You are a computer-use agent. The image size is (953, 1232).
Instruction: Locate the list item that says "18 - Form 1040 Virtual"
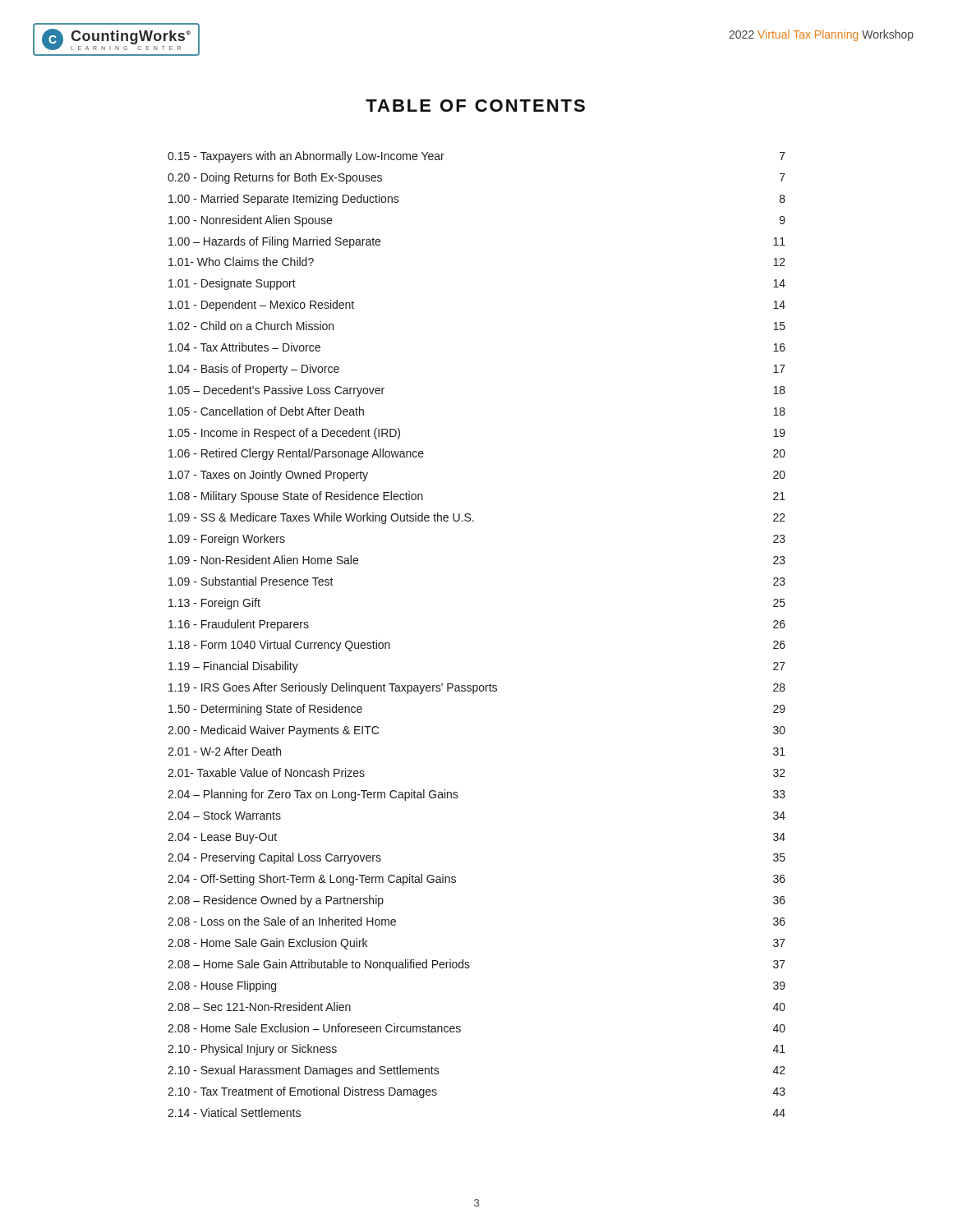[x=281, y=645]
